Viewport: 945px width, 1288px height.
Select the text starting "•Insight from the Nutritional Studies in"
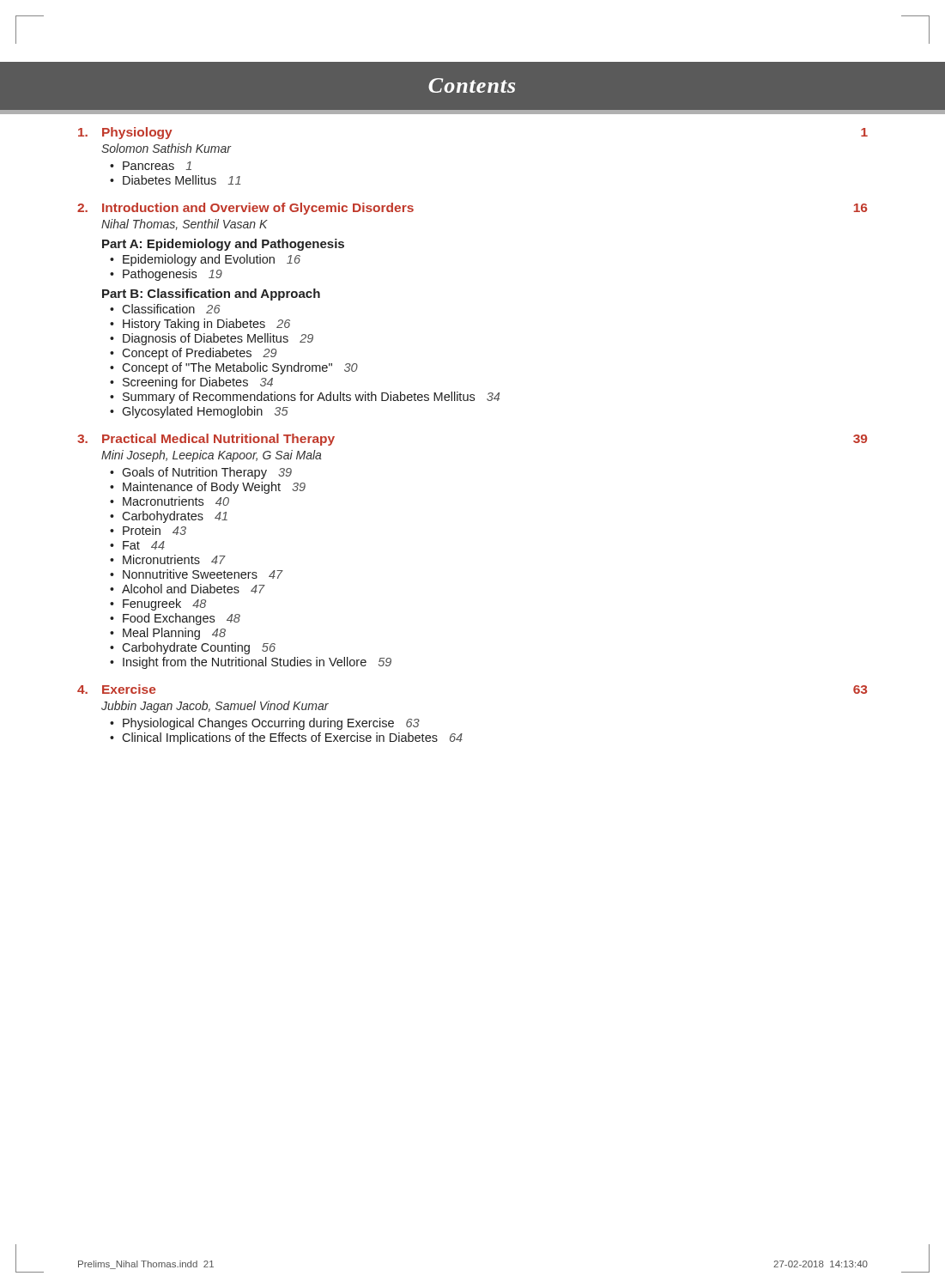[251, 662]
